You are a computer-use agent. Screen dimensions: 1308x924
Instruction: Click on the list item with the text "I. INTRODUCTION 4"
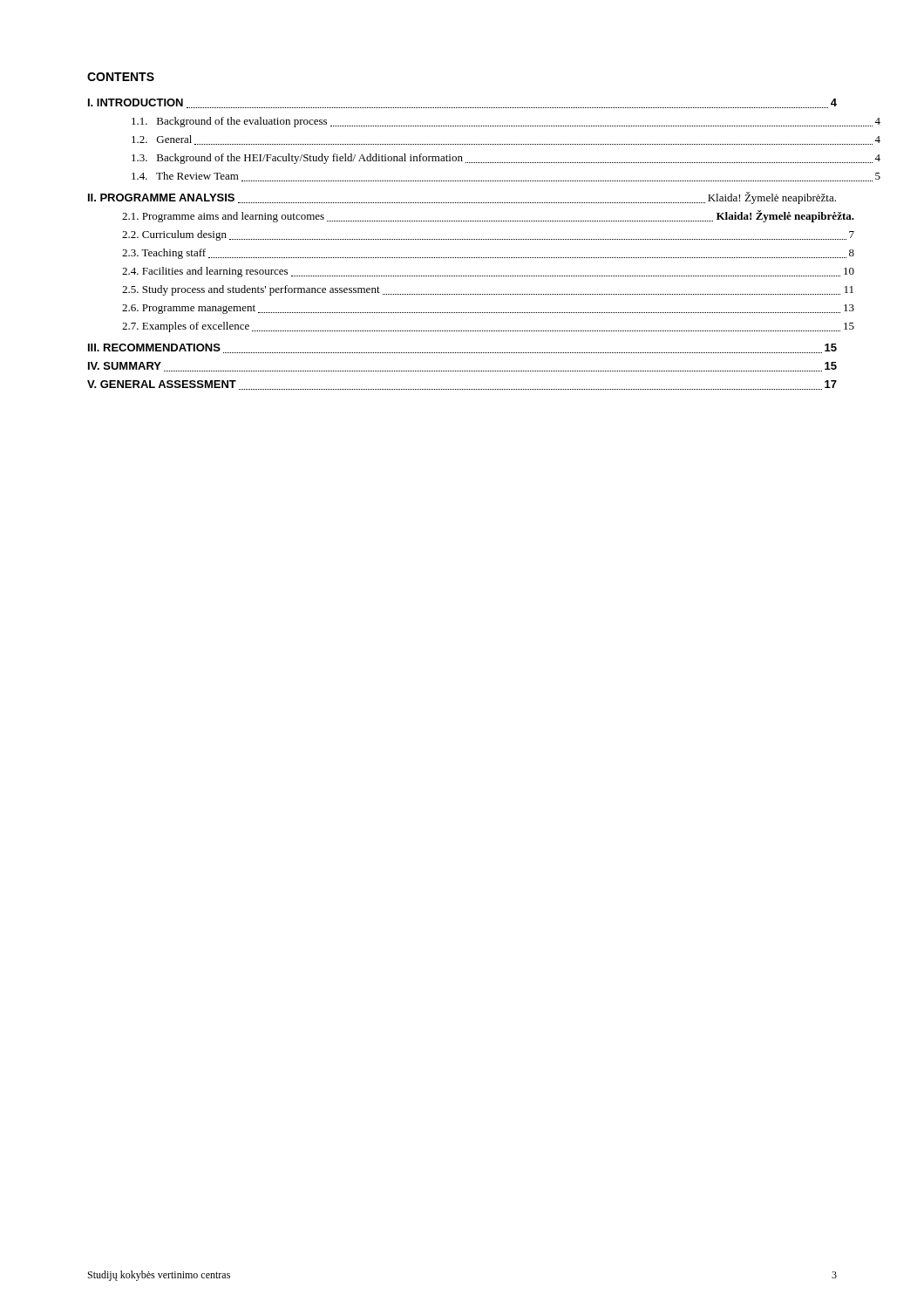click(462, 102)
